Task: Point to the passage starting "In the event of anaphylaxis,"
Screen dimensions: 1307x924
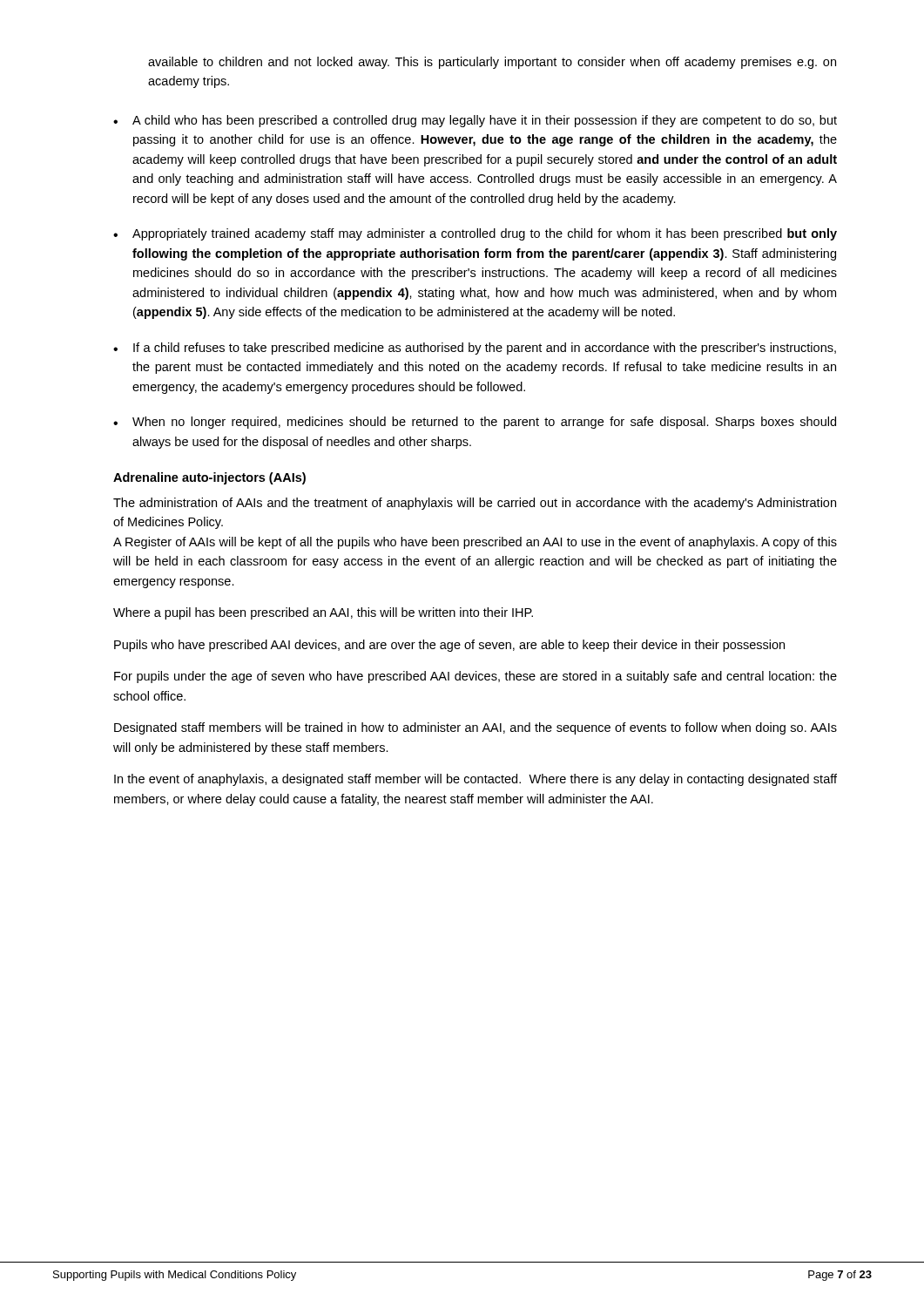Action: click(x=475, y=789)
